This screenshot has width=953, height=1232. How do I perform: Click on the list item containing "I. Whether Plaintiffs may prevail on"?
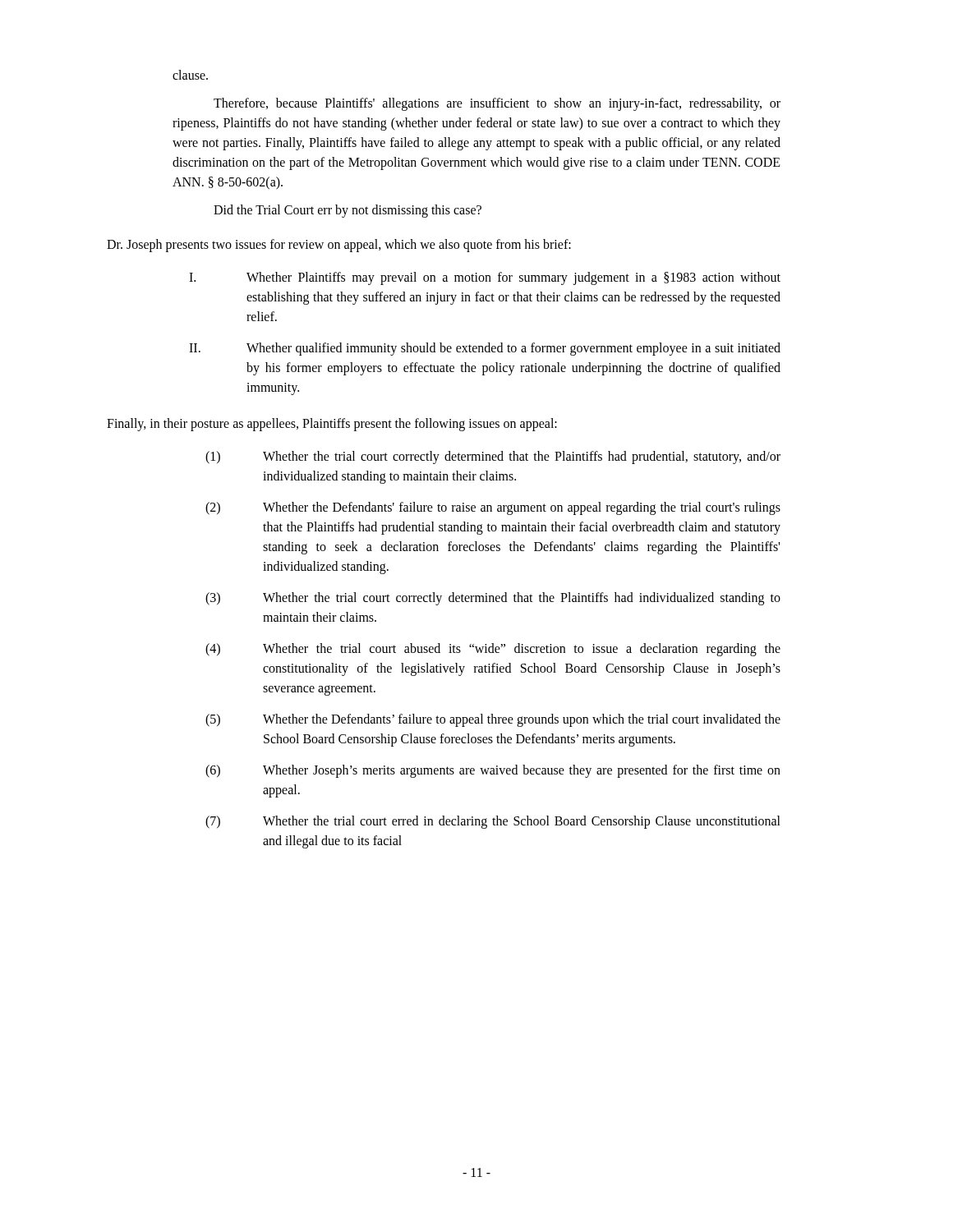pos(485,297)
